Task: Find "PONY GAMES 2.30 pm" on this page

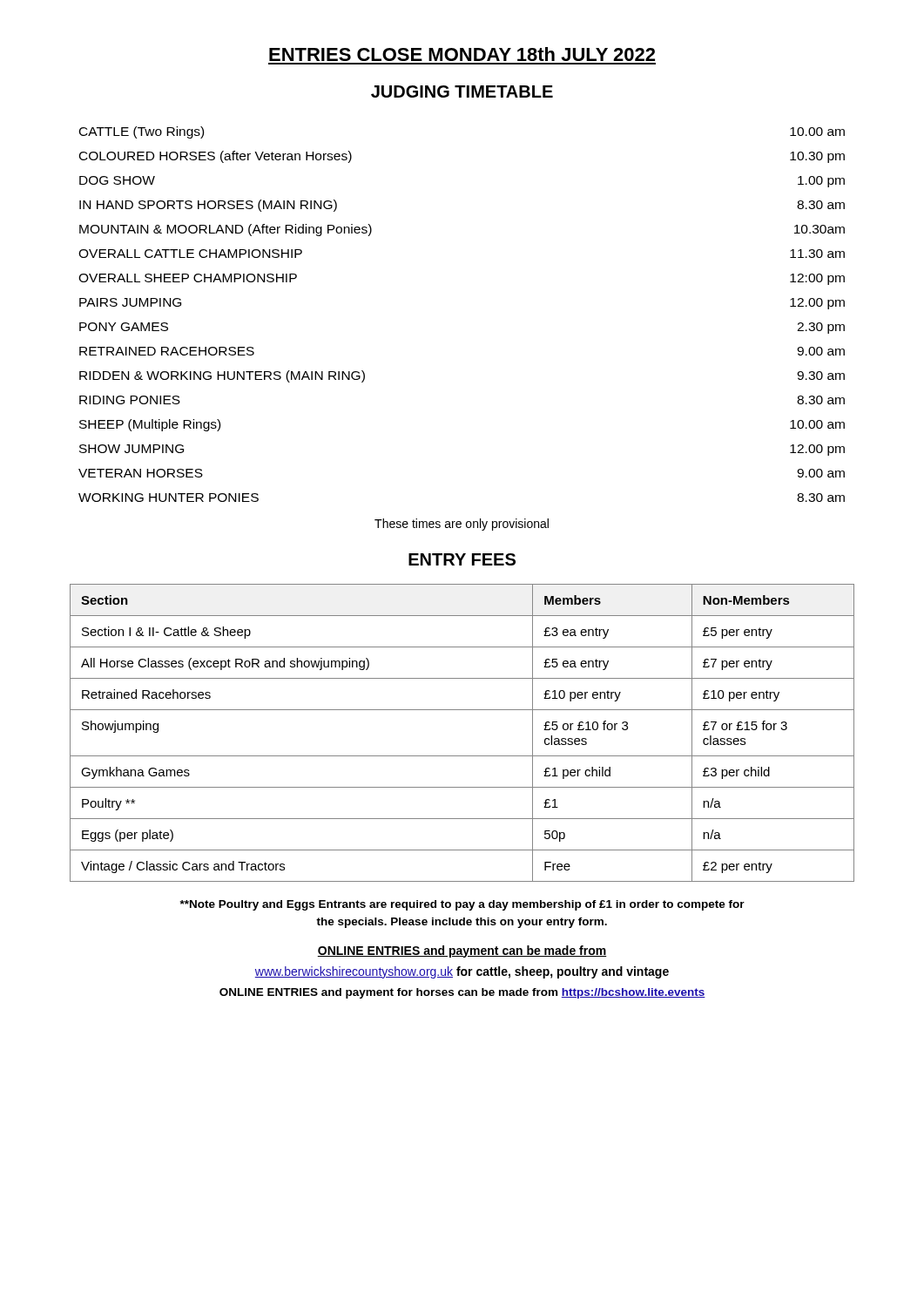Action: [x=126, y=327]
